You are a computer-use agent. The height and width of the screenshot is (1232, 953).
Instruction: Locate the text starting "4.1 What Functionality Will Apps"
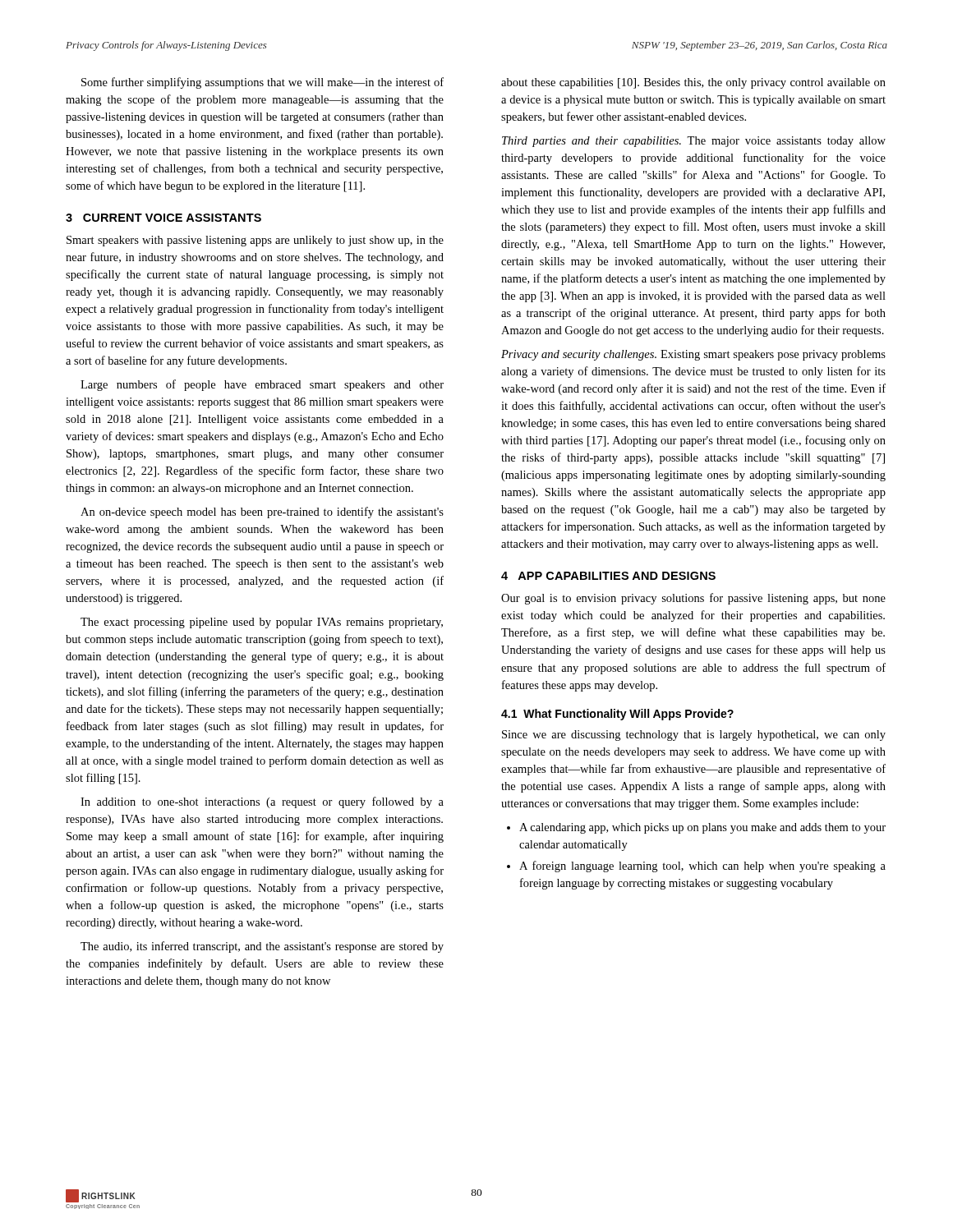693,714
